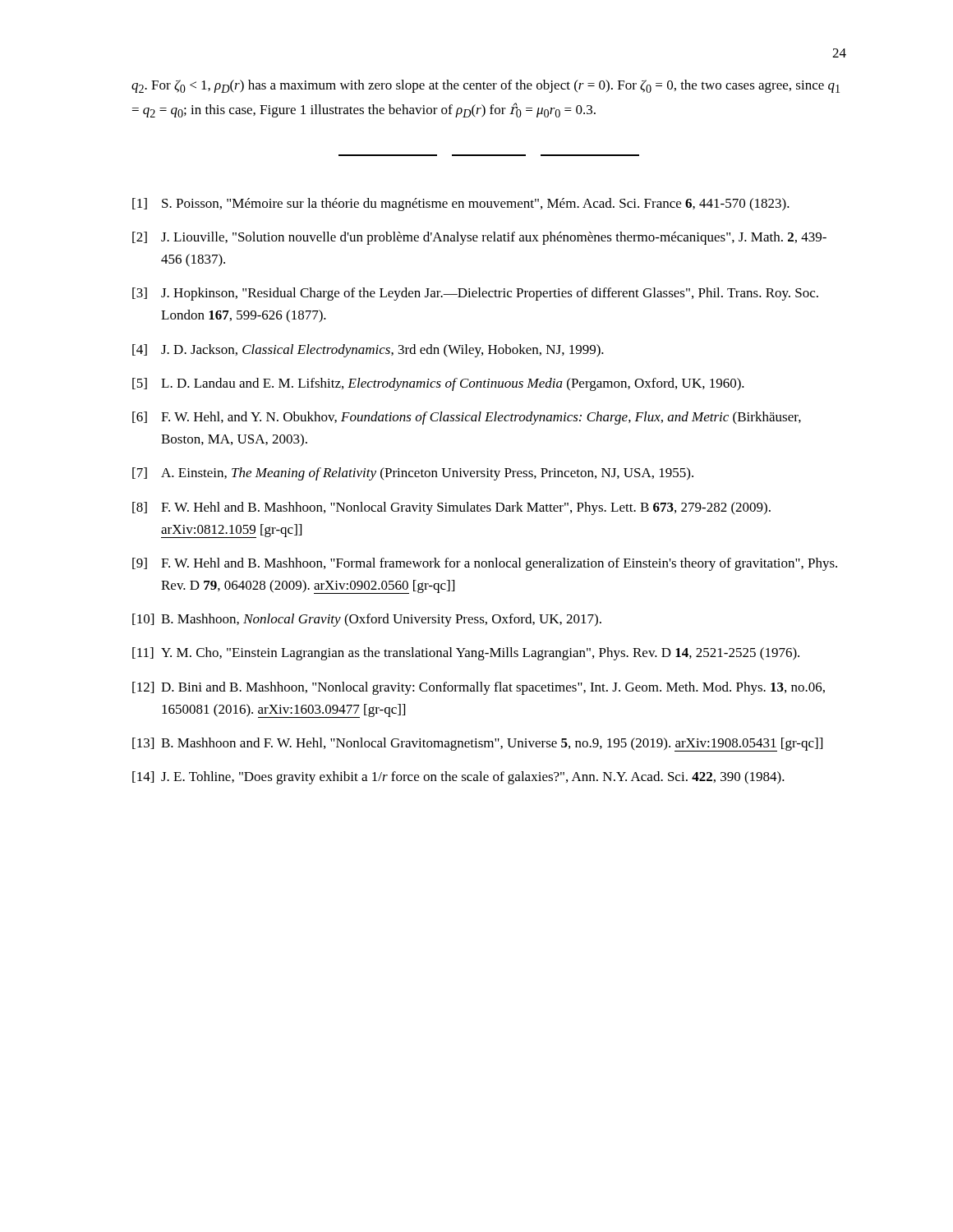Screen dimensions: 1232x953
Task: Point to the region starting "[12] D. Bini and B."
Action: pyautogui.click(x=489, y=698)
